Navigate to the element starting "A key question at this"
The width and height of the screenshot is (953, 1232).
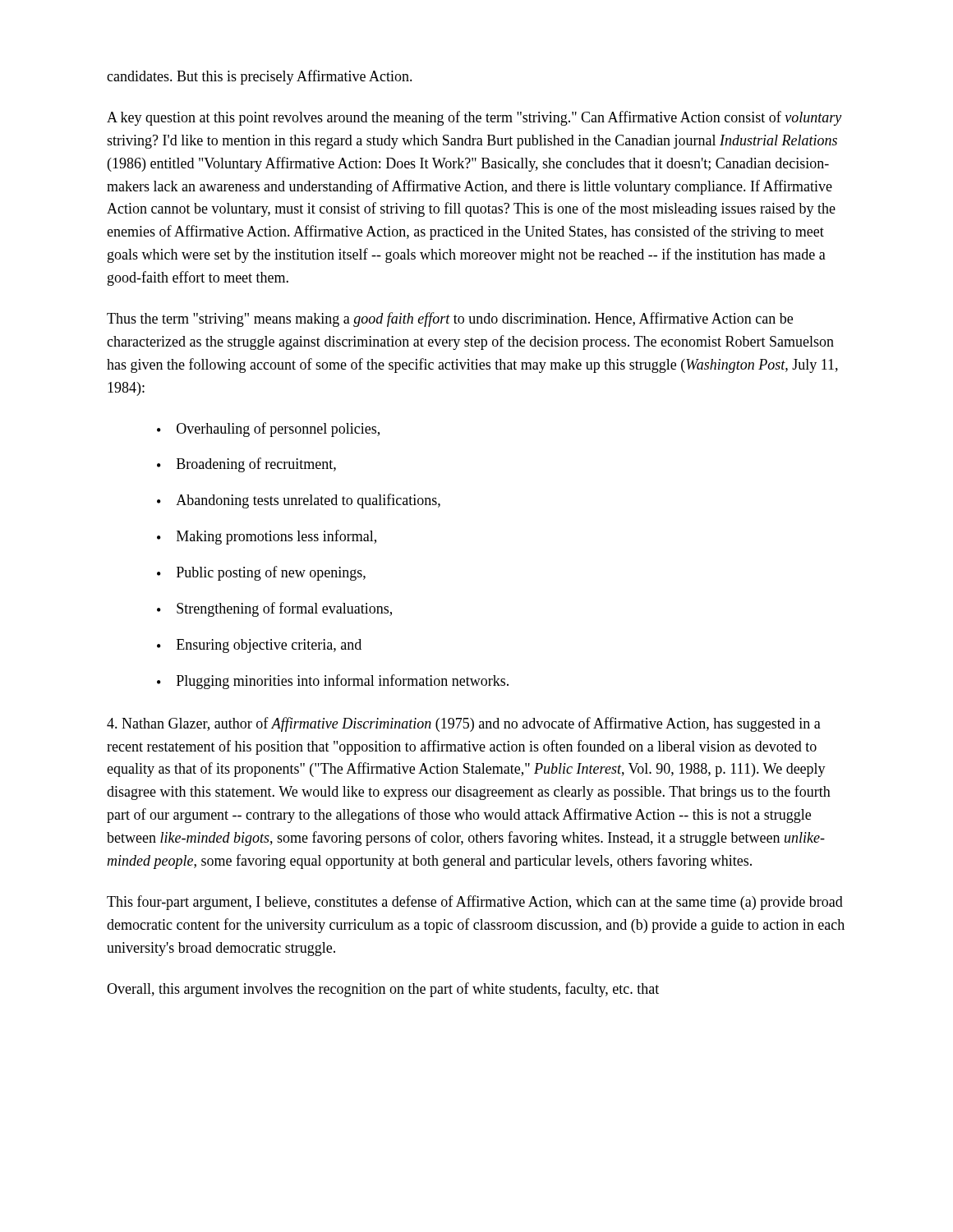click(474, 198)
